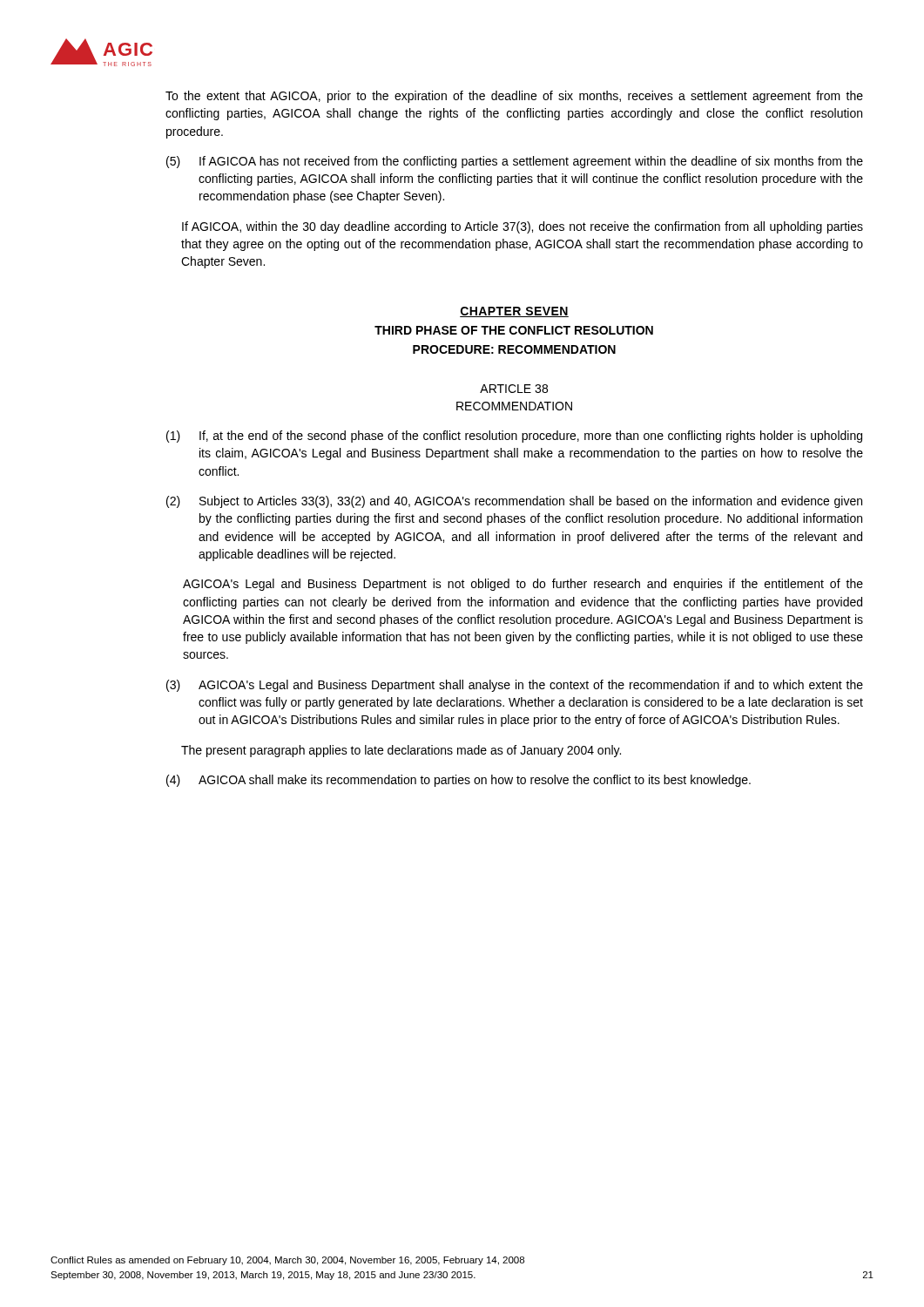Locate the block starting "(3) AGICOA's Legal and Business"
This screenshot has width=924, height=1307.
[x=514, y=701]
